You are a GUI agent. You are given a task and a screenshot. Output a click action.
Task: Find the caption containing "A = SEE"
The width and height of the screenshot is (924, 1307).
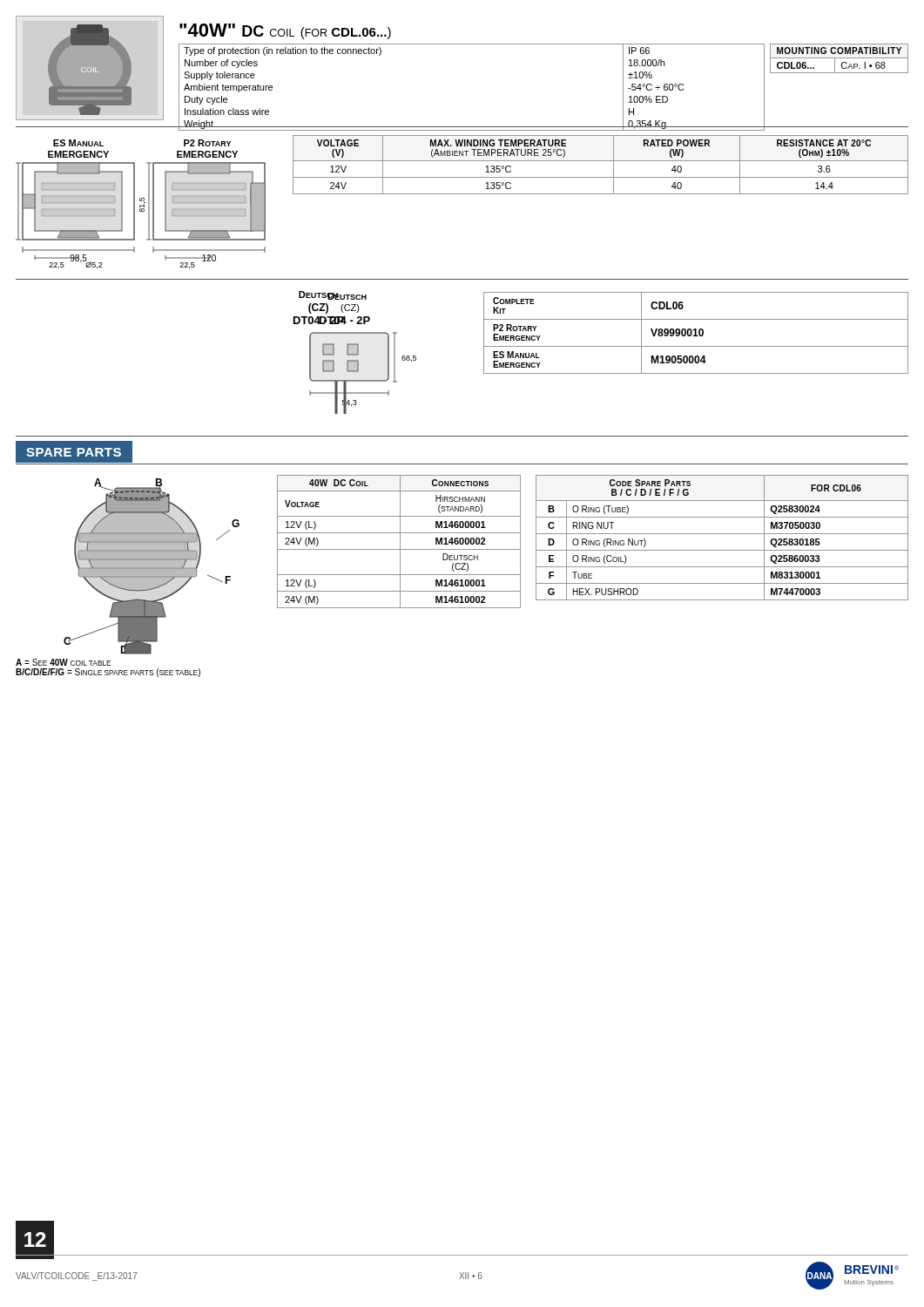pos(108,667)
